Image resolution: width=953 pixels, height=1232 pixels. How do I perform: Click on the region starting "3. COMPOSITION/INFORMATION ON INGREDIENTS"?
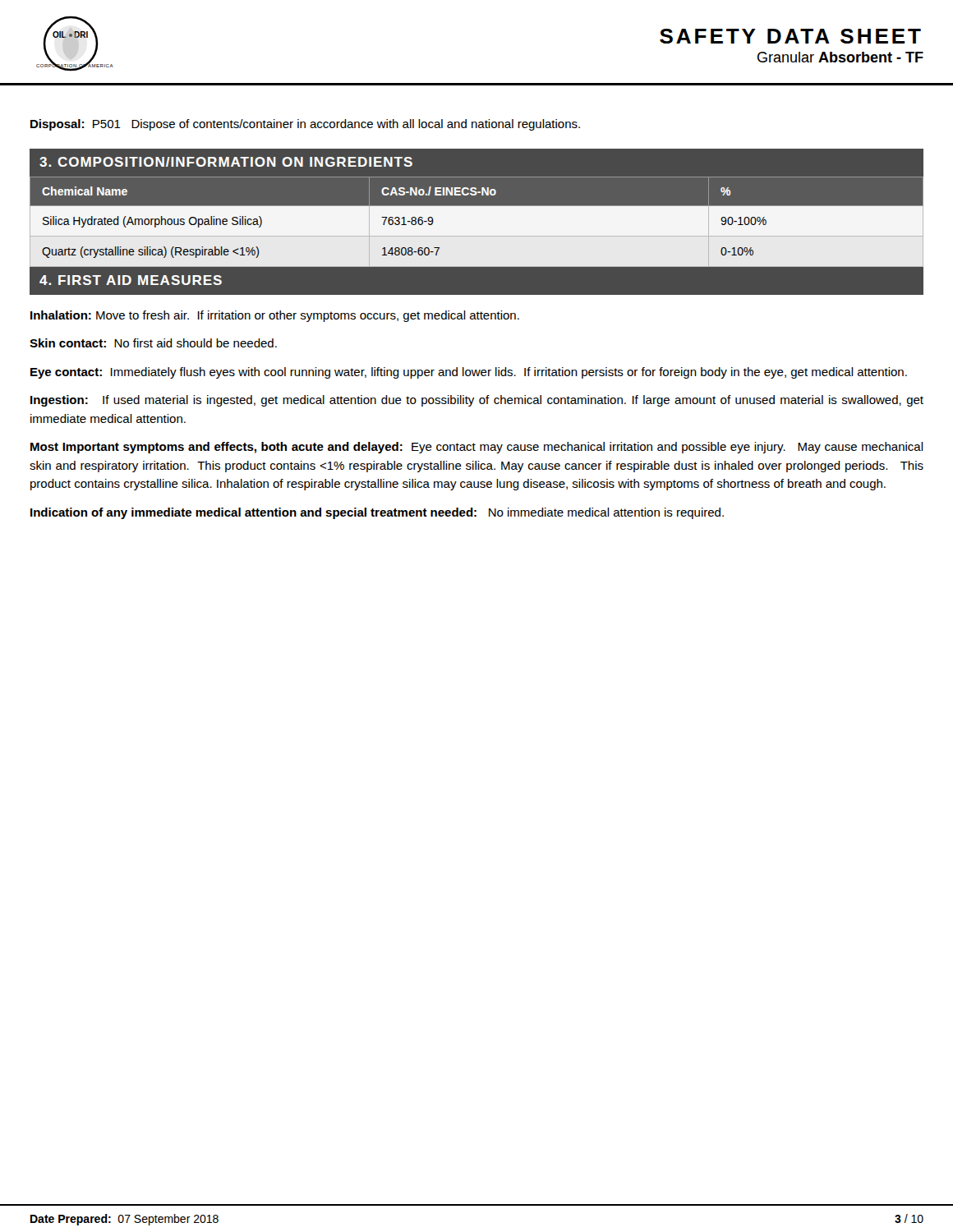[x=226, y=162]
